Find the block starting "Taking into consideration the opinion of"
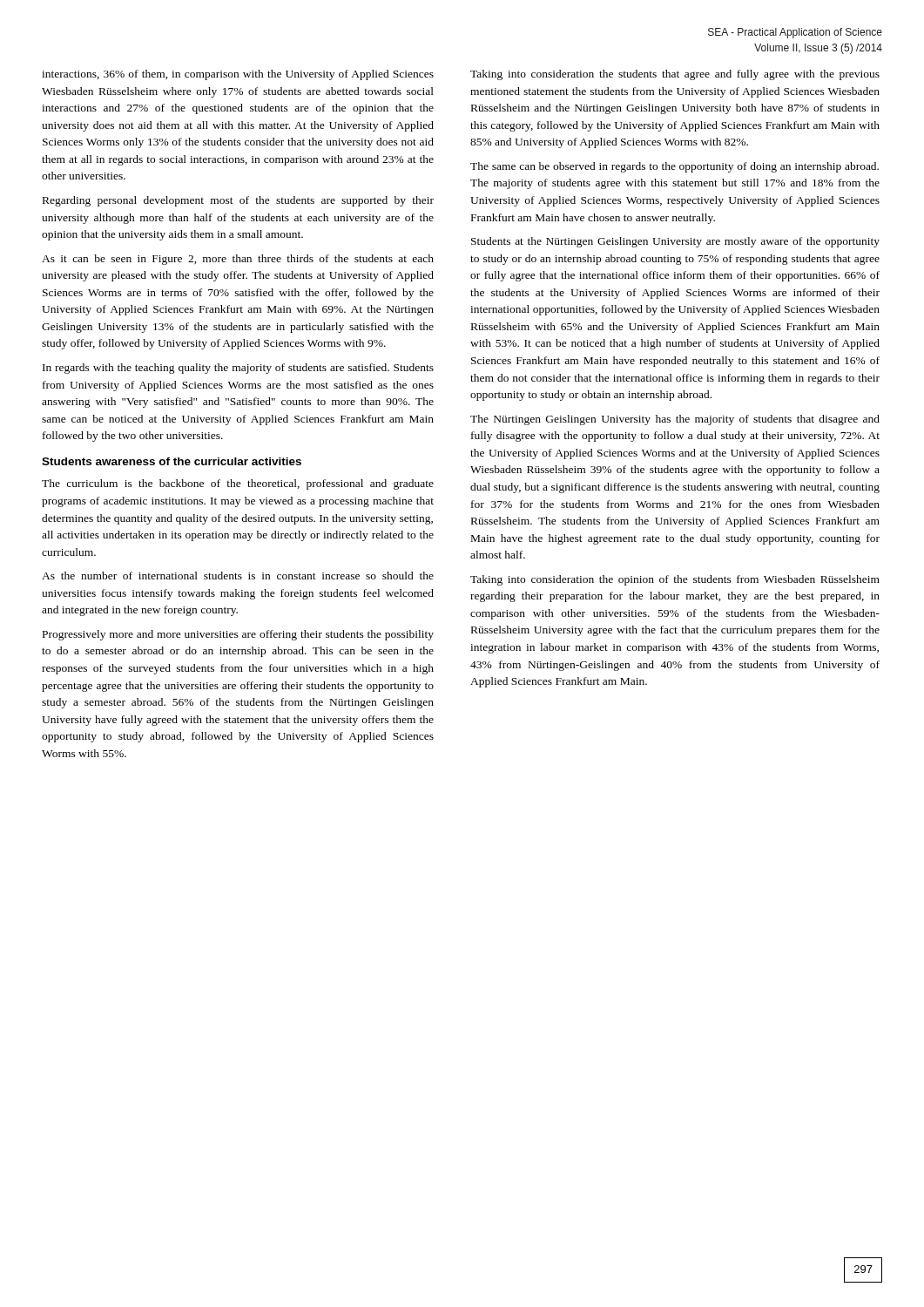Screen dimensions: 1307x924 pyautogui.click(x=675, y=630)
